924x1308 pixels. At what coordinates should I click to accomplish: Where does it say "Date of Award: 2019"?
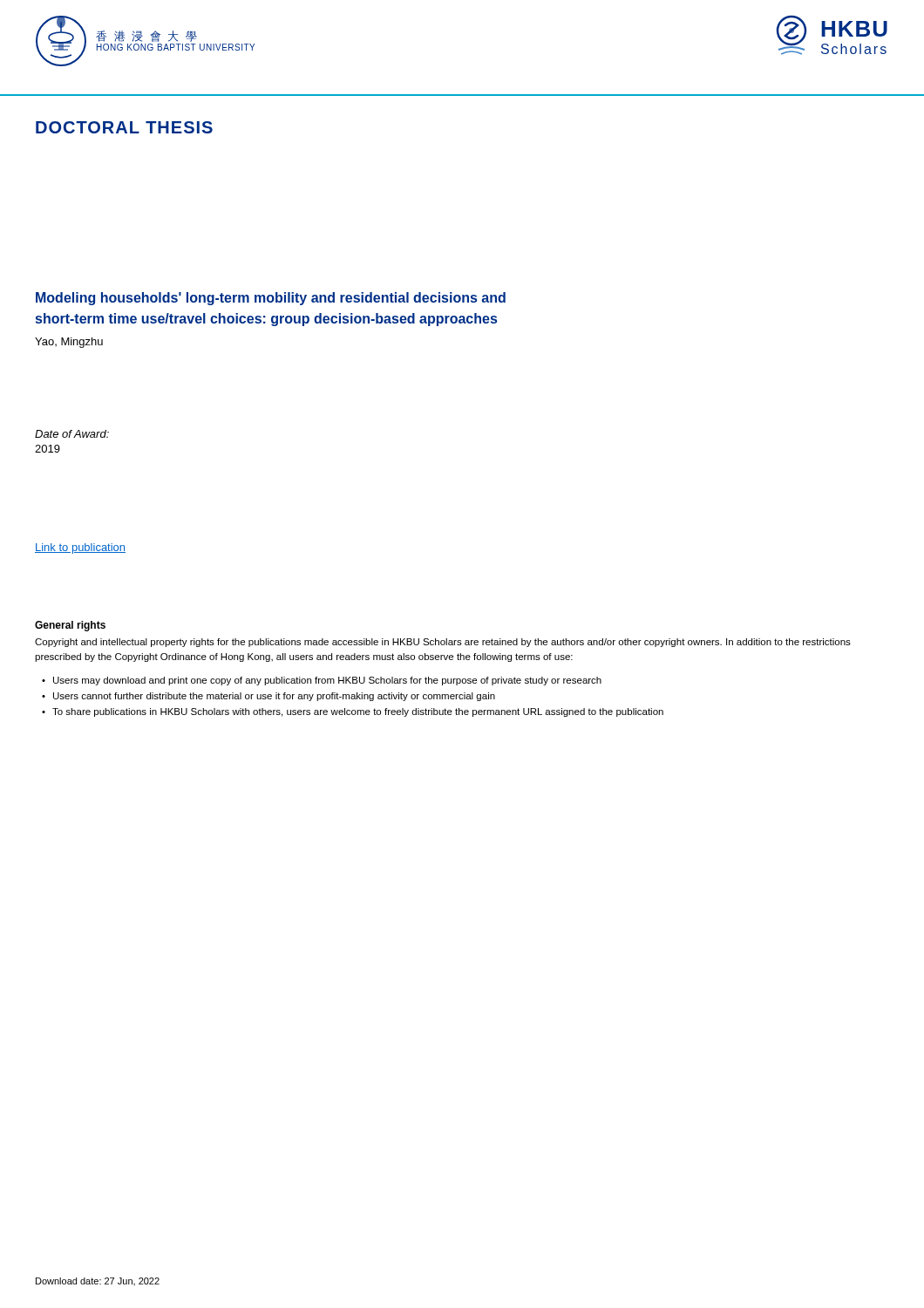click(x=72, y=441)
